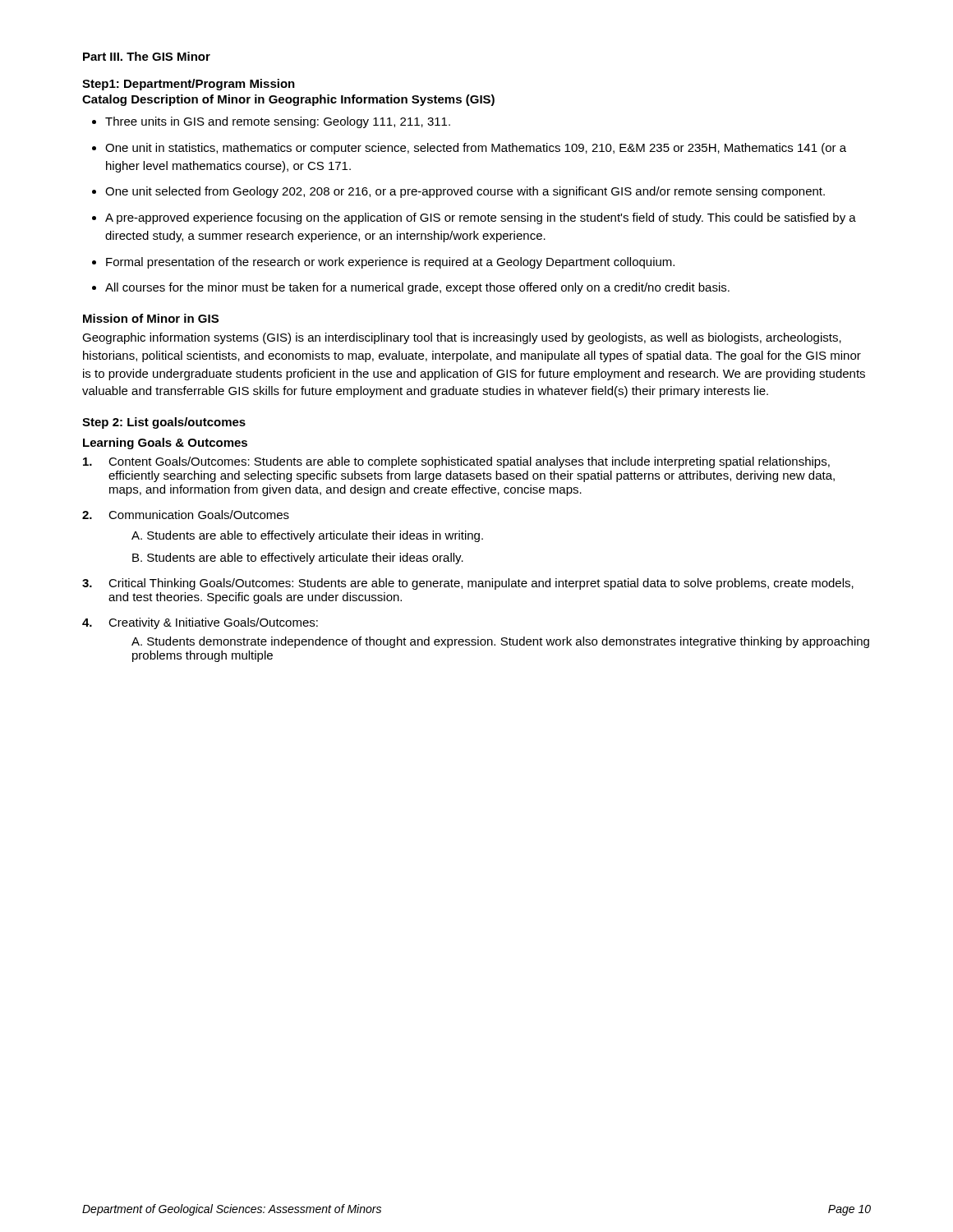
Task: Point to the block beginning "Geographic information systems (GIS) is"
Action: tap(476, 364)
